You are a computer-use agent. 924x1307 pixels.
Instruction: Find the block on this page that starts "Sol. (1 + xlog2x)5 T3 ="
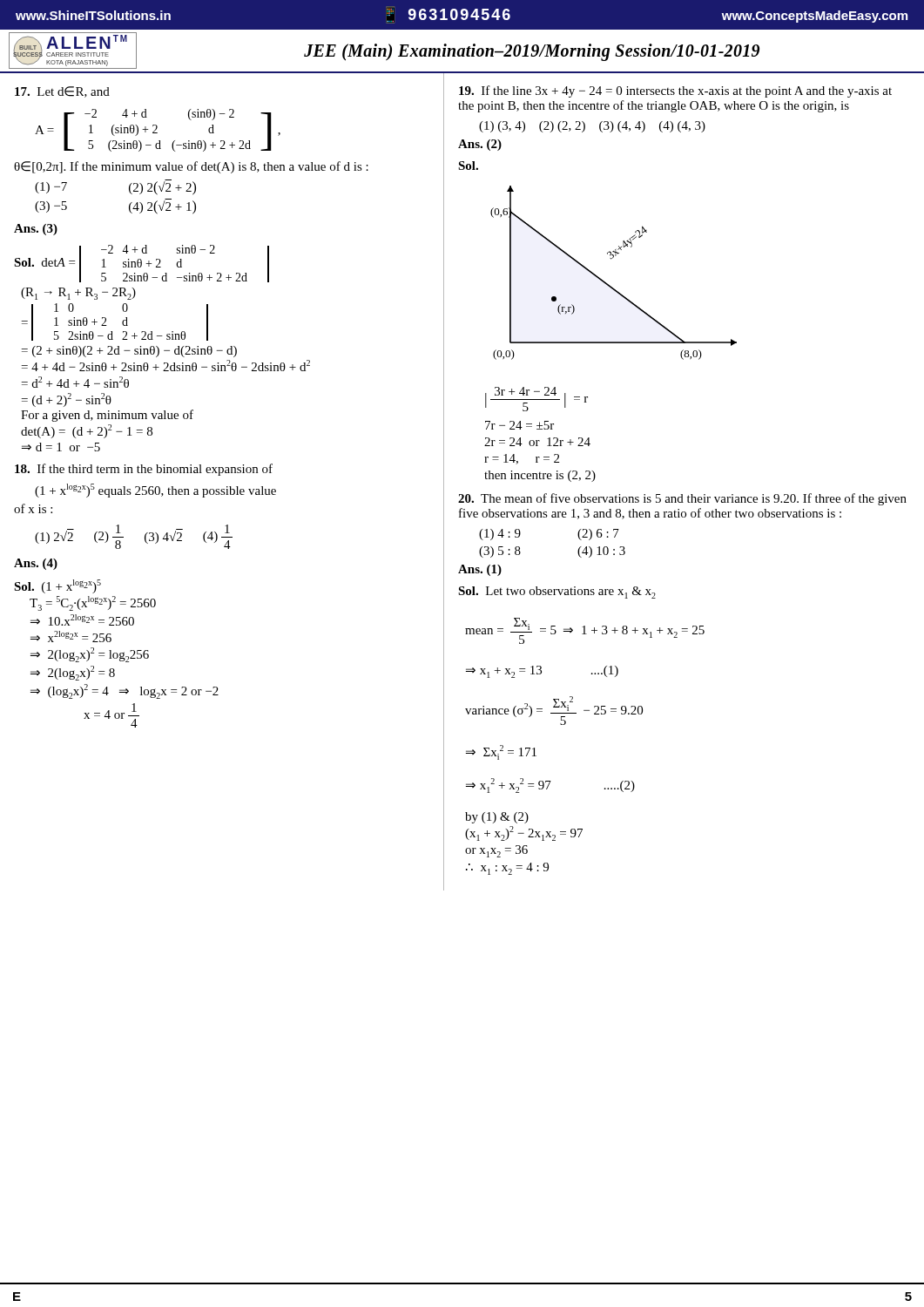click(116, 654)
